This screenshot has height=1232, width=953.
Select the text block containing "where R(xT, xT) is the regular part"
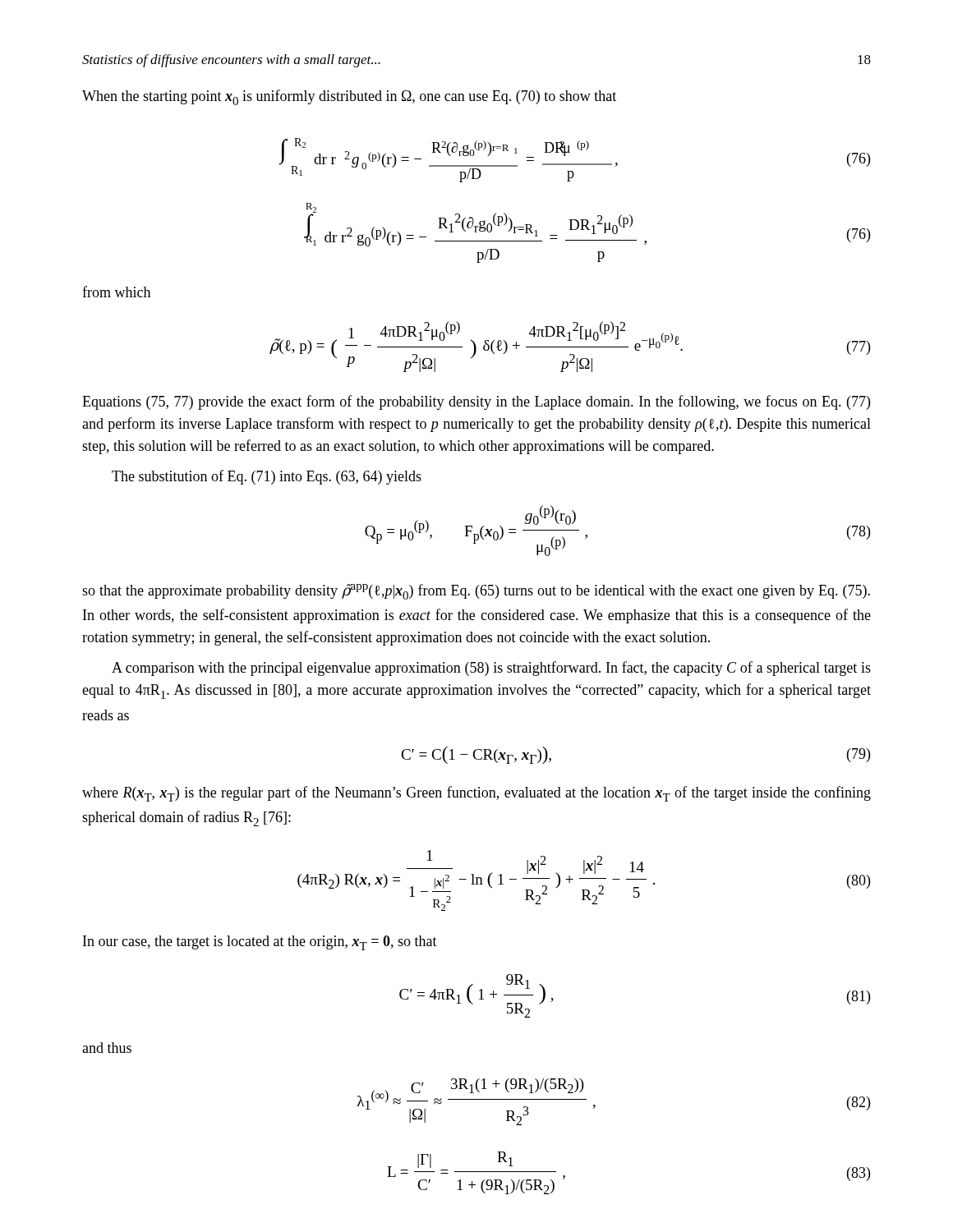pos(476,807)
